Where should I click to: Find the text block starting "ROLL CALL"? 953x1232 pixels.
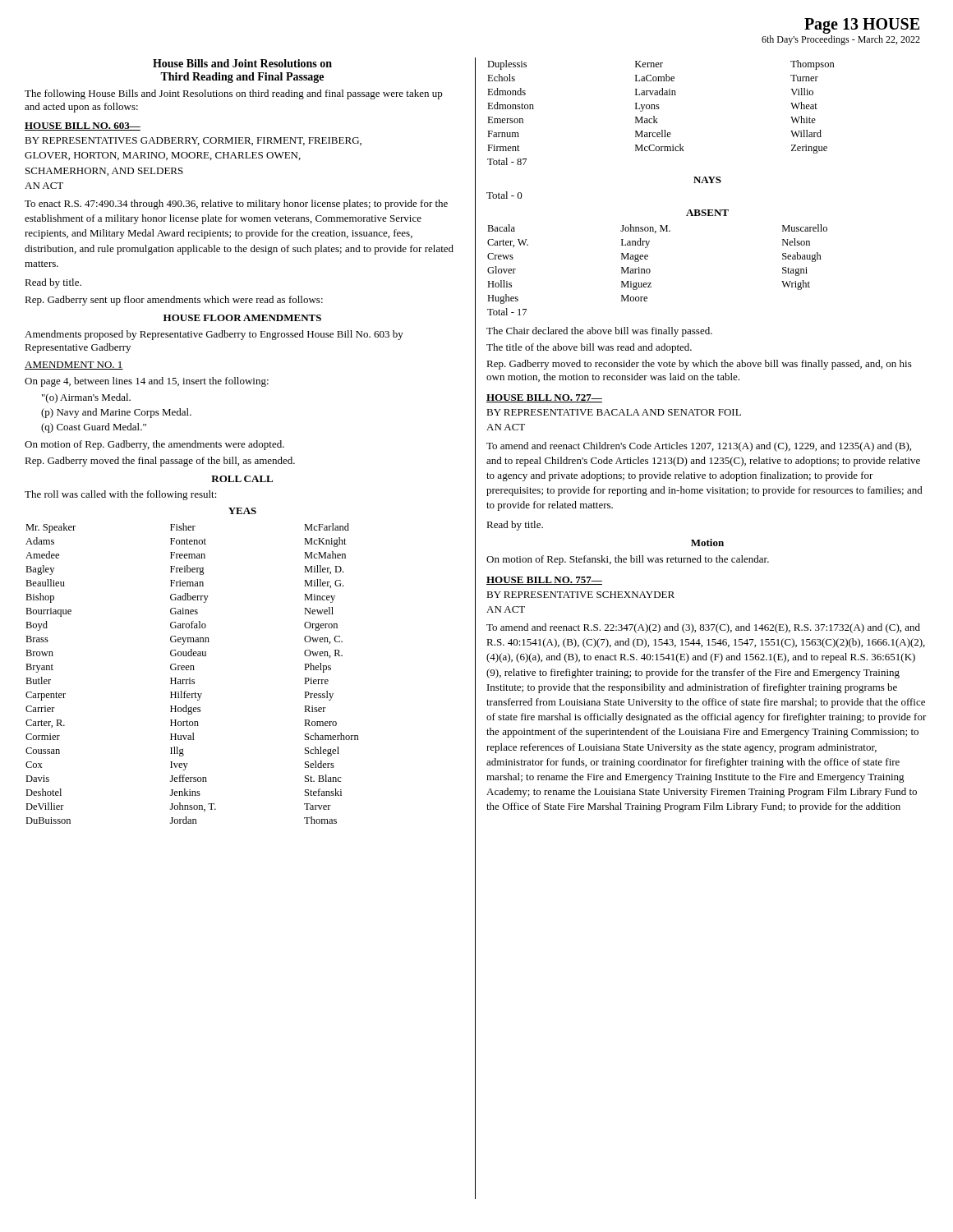point(242,478)
